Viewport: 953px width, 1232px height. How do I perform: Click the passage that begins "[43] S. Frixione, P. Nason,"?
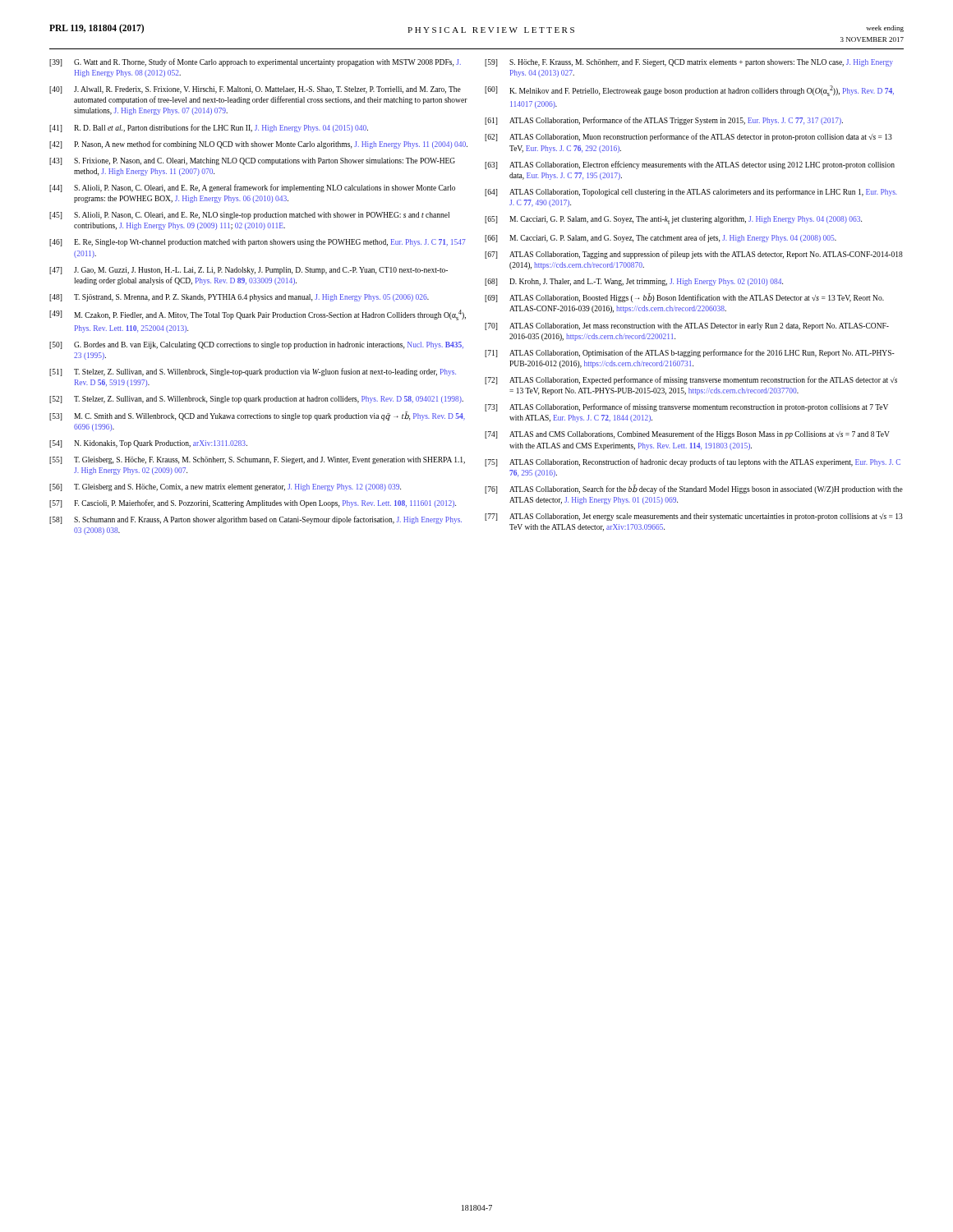point(259,167)
